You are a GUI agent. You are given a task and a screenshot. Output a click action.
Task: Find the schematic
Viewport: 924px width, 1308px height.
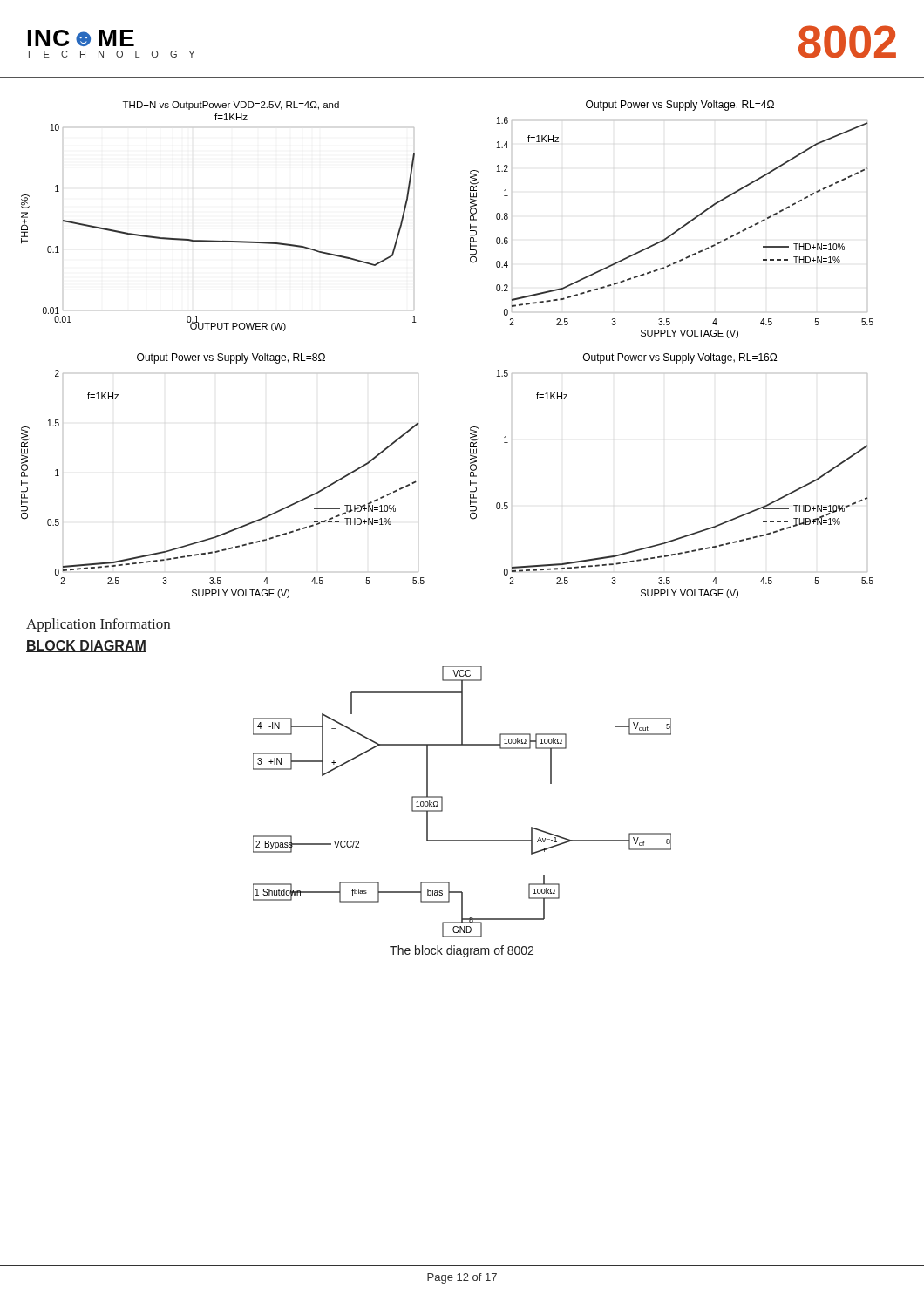pyautogui.click(x=462, y=801)
